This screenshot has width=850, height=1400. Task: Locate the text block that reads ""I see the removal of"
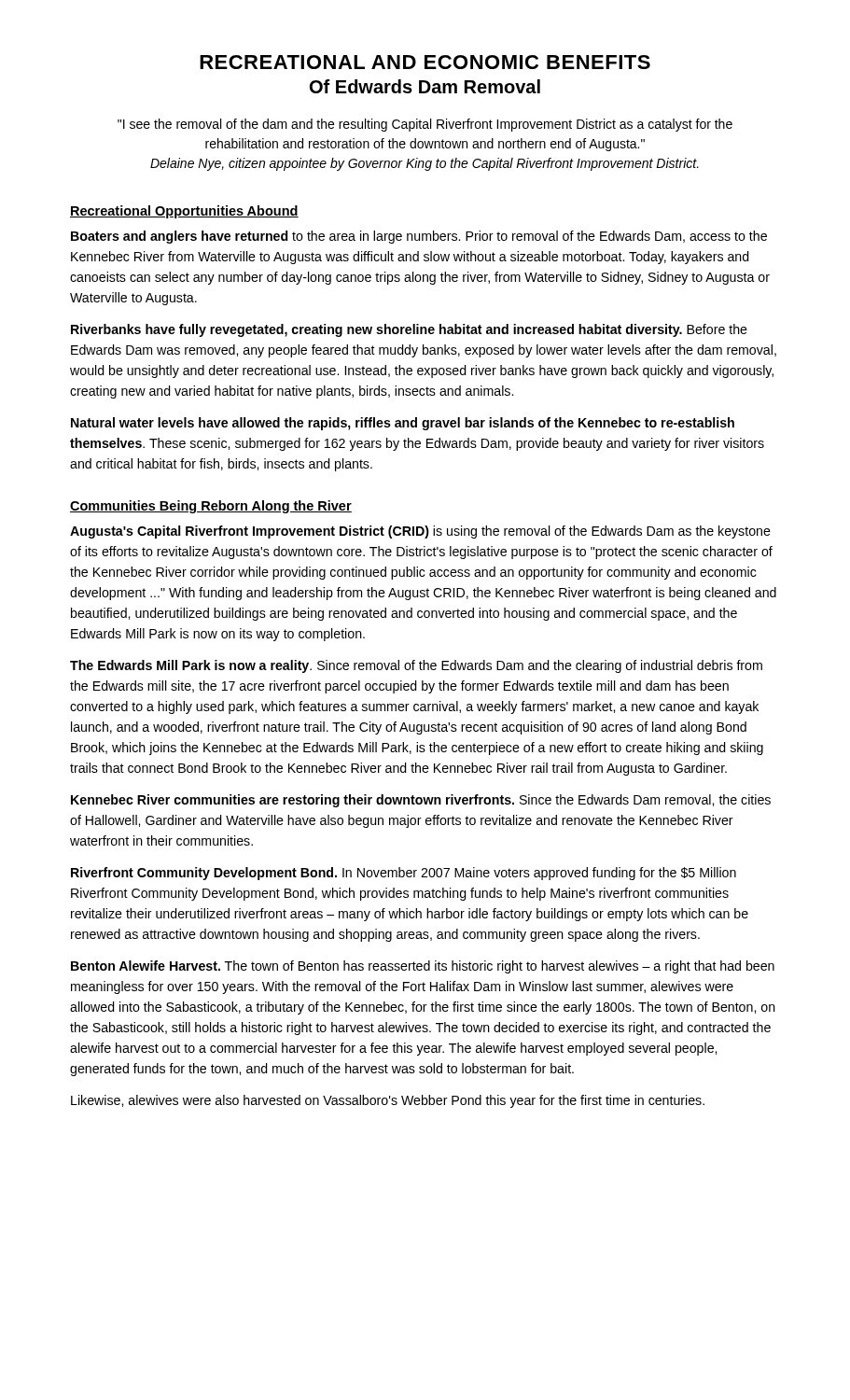(x=425, y=144)
